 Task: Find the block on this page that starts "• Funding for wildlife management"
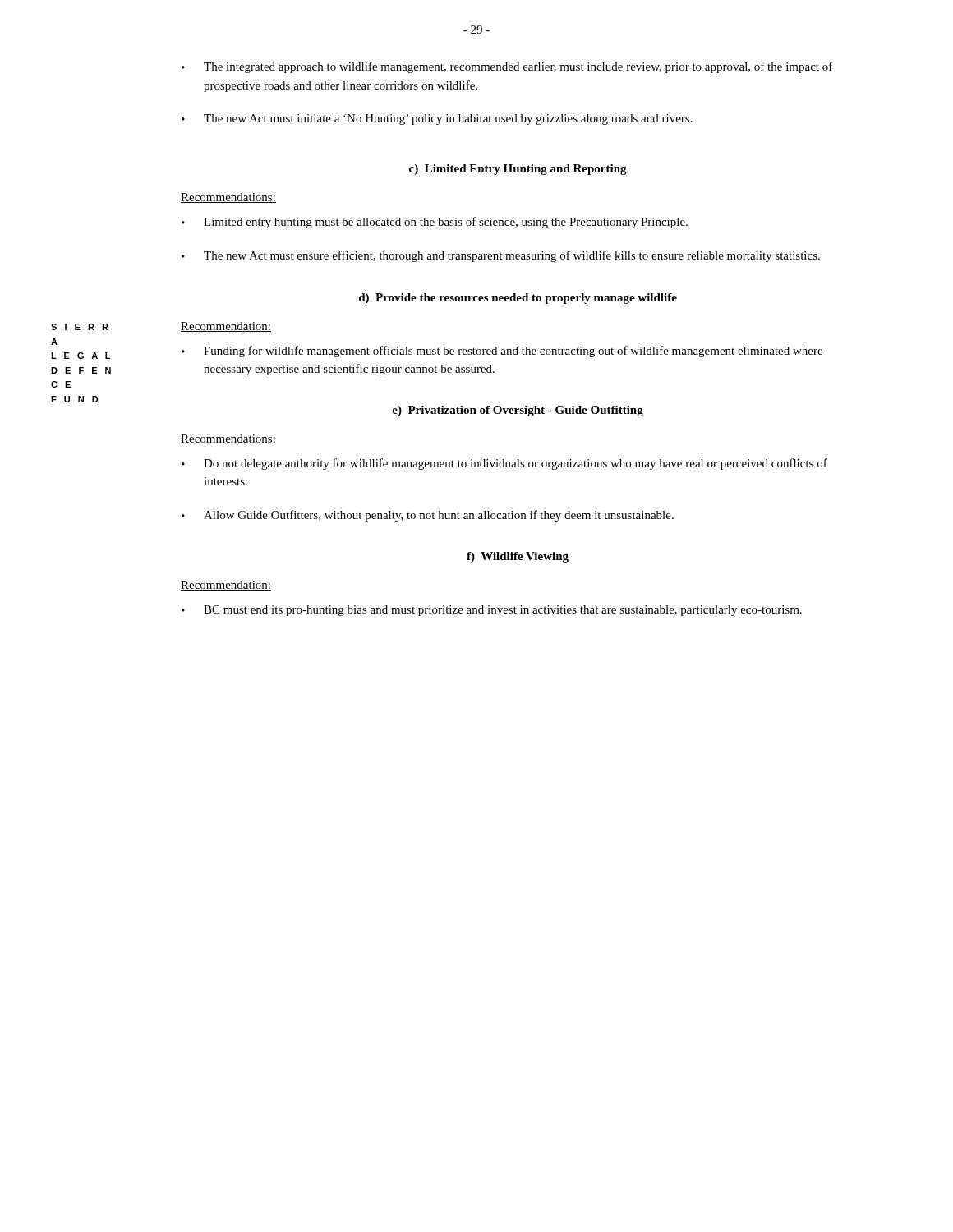(x=518, y=360)
